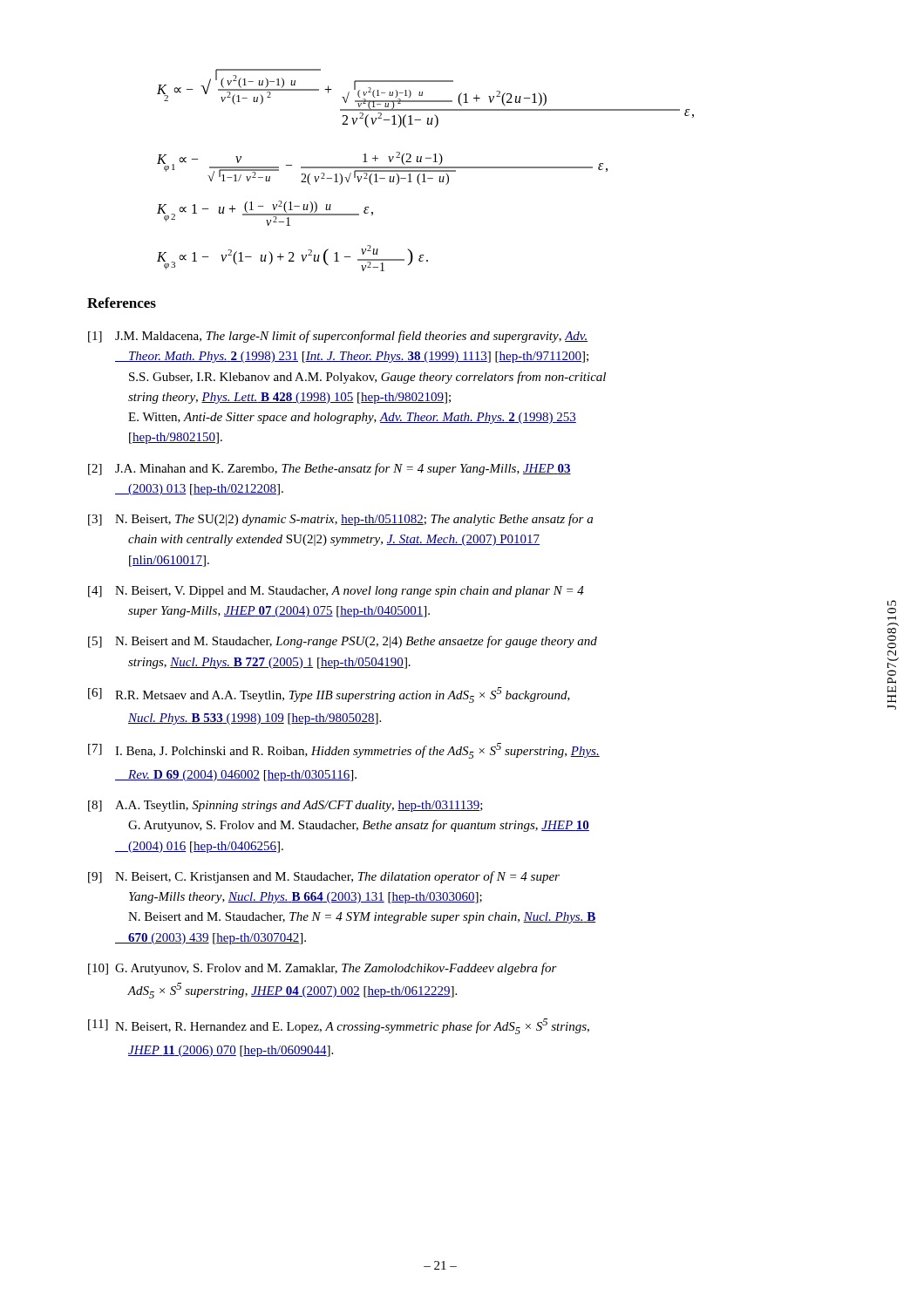Point to the element starting "[2] J.A. Minahan and K."
This screenshot has width=924, height=1308.
(x=329, y=478)
